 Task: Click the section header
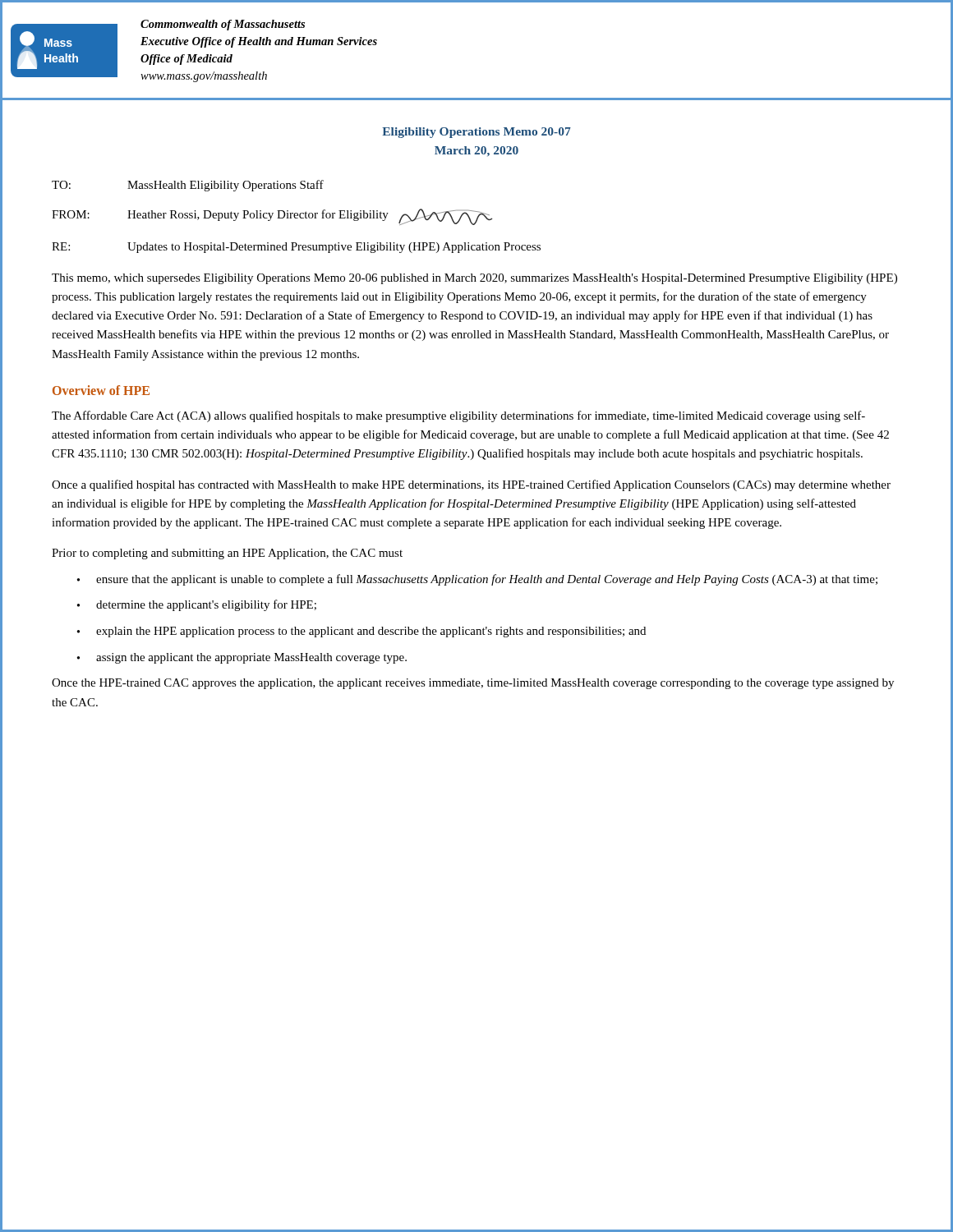coord(101,390)
